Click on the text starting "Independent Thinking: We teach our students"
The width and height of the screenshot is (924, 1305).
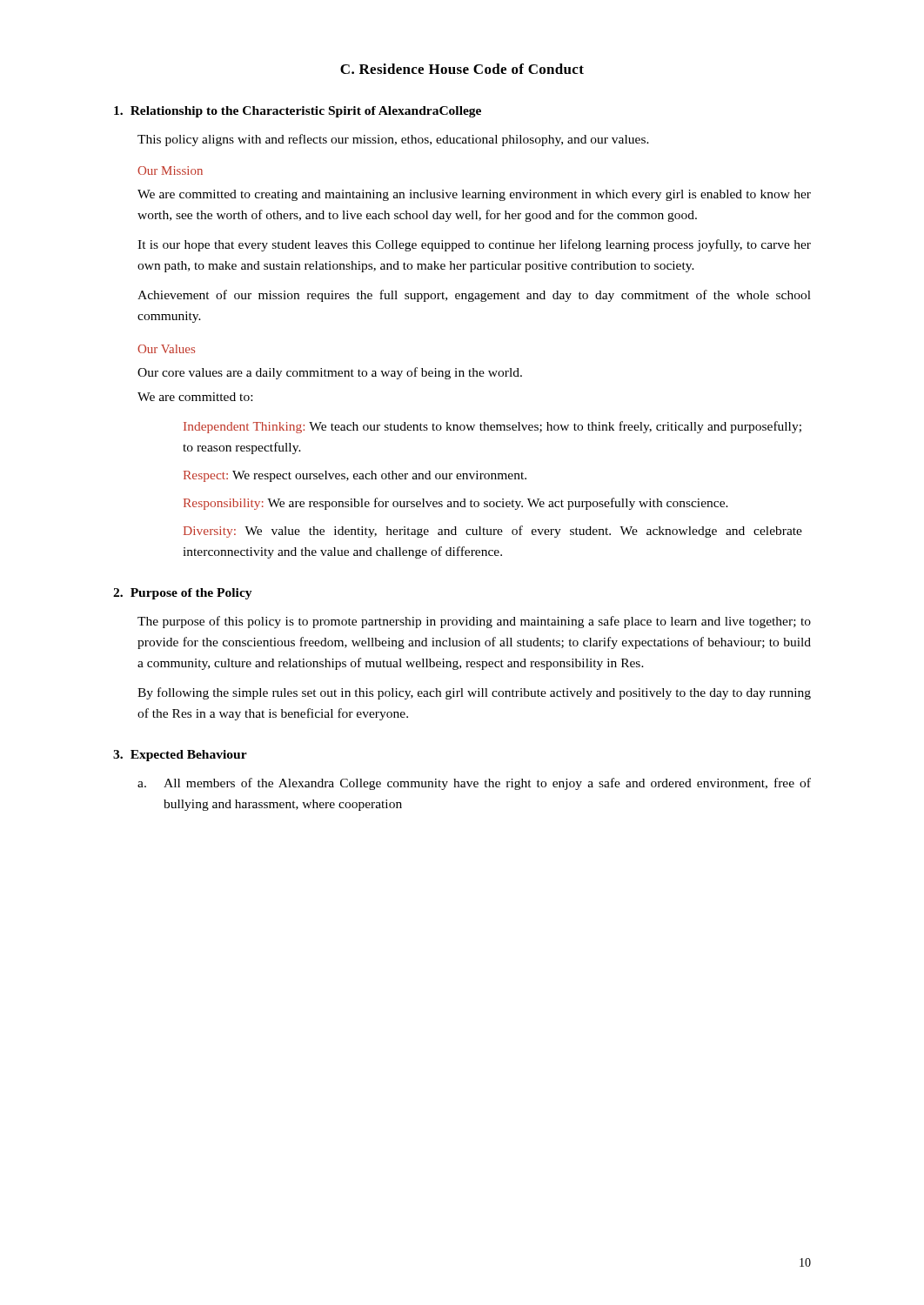pos(492,436)
